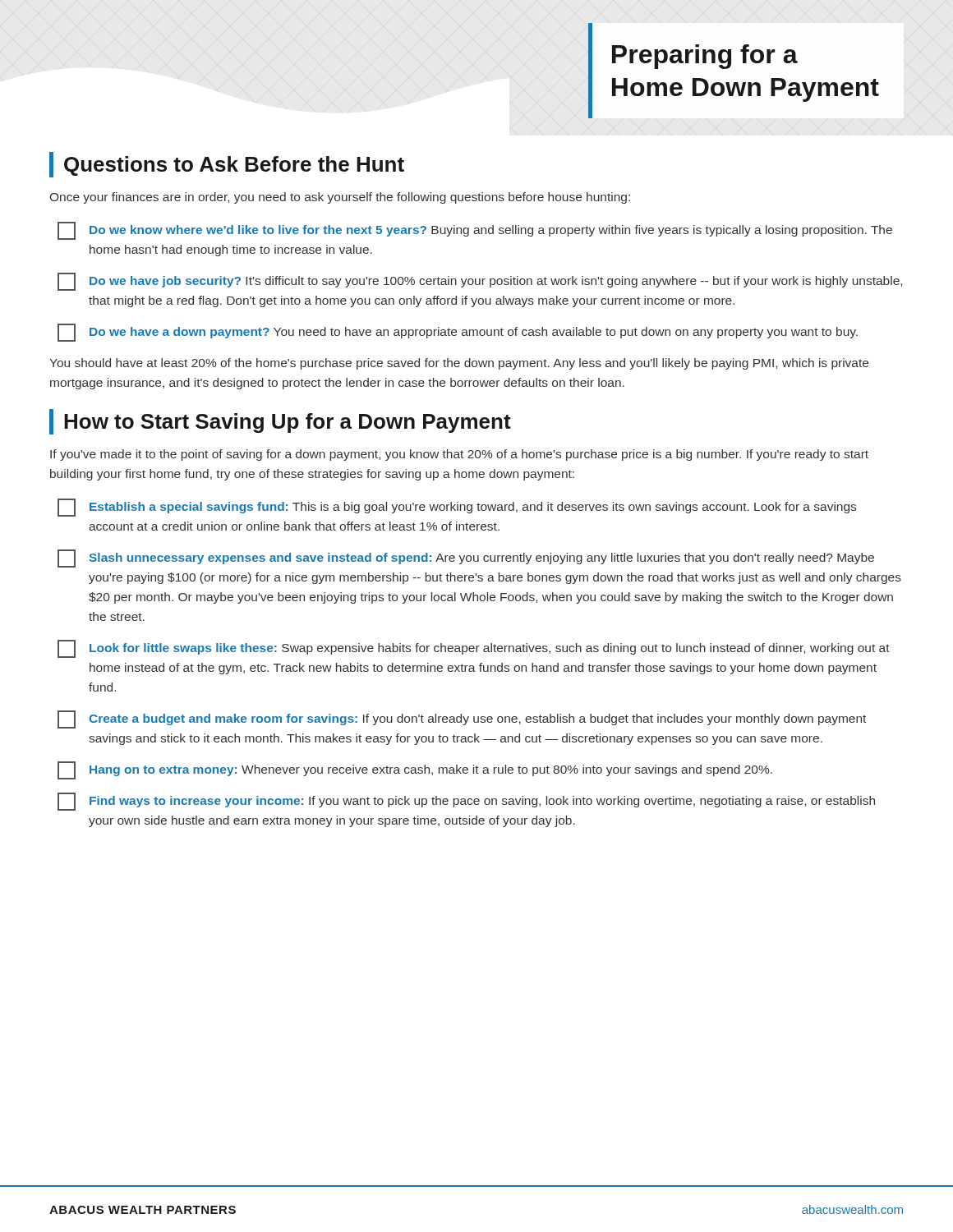Screen dimensions: 1232x953
Task: Find the text block starting "Find ways to increase your income:"
Action: click(481, 811)
